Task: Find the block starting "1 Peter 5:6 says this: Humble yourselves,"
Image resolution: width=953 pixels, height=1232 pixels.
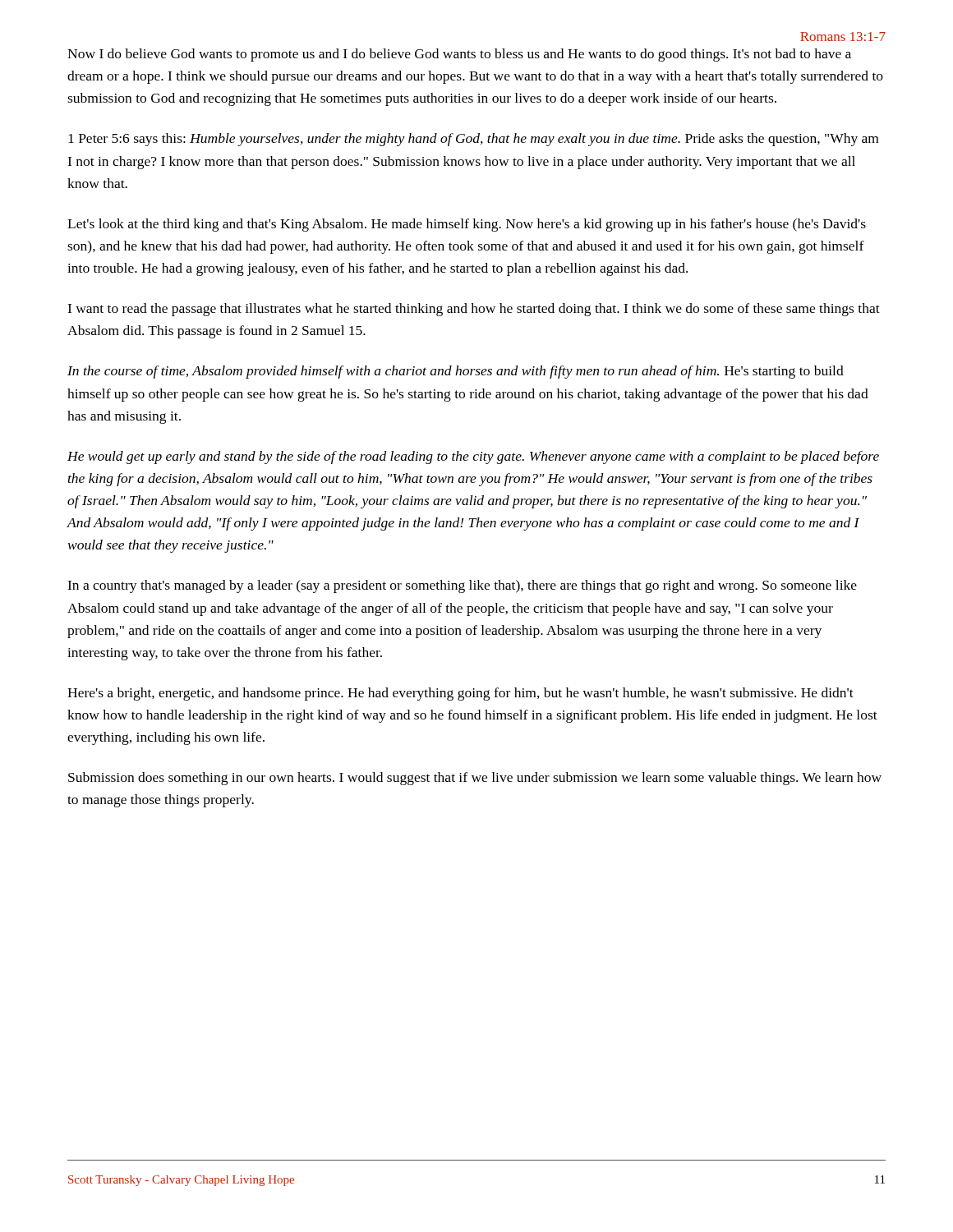Action: (x=476, y=161)
